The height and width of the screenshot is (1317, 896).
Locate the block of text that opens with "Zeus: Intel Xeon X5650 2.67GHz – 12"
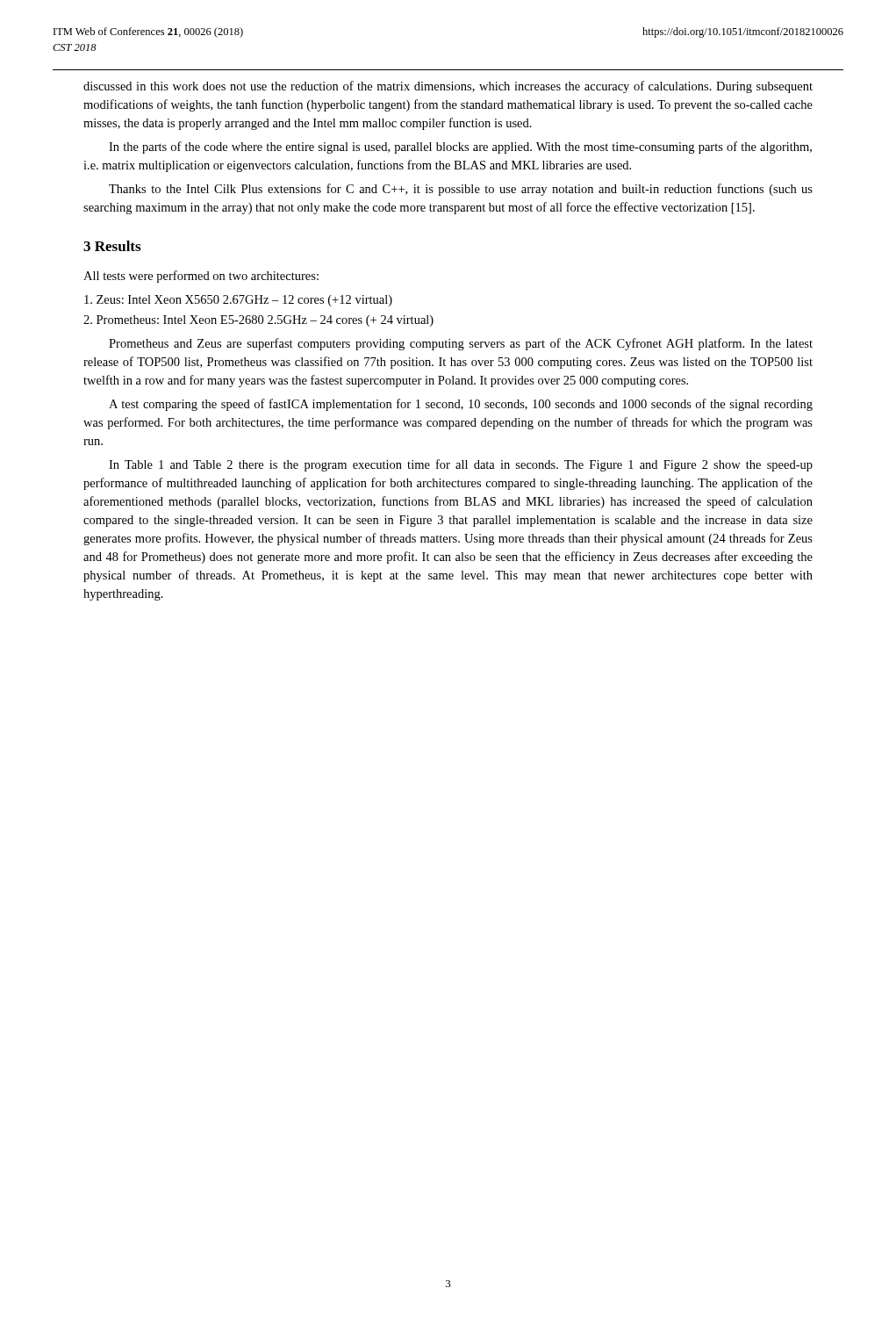238,299
